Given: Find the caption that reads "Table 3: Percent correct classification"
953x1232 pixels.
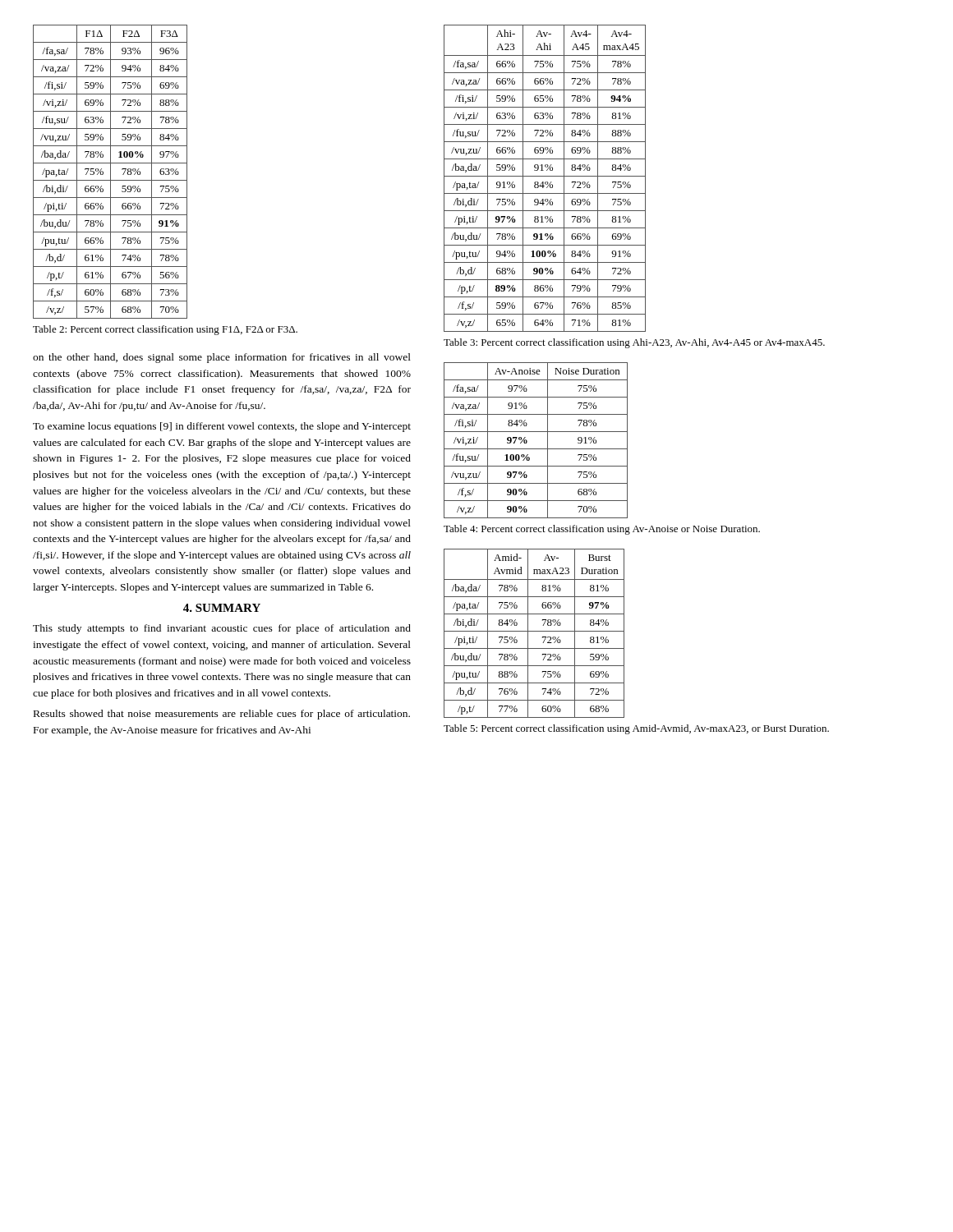Looking at the screenshot, I should pos(634,342).
